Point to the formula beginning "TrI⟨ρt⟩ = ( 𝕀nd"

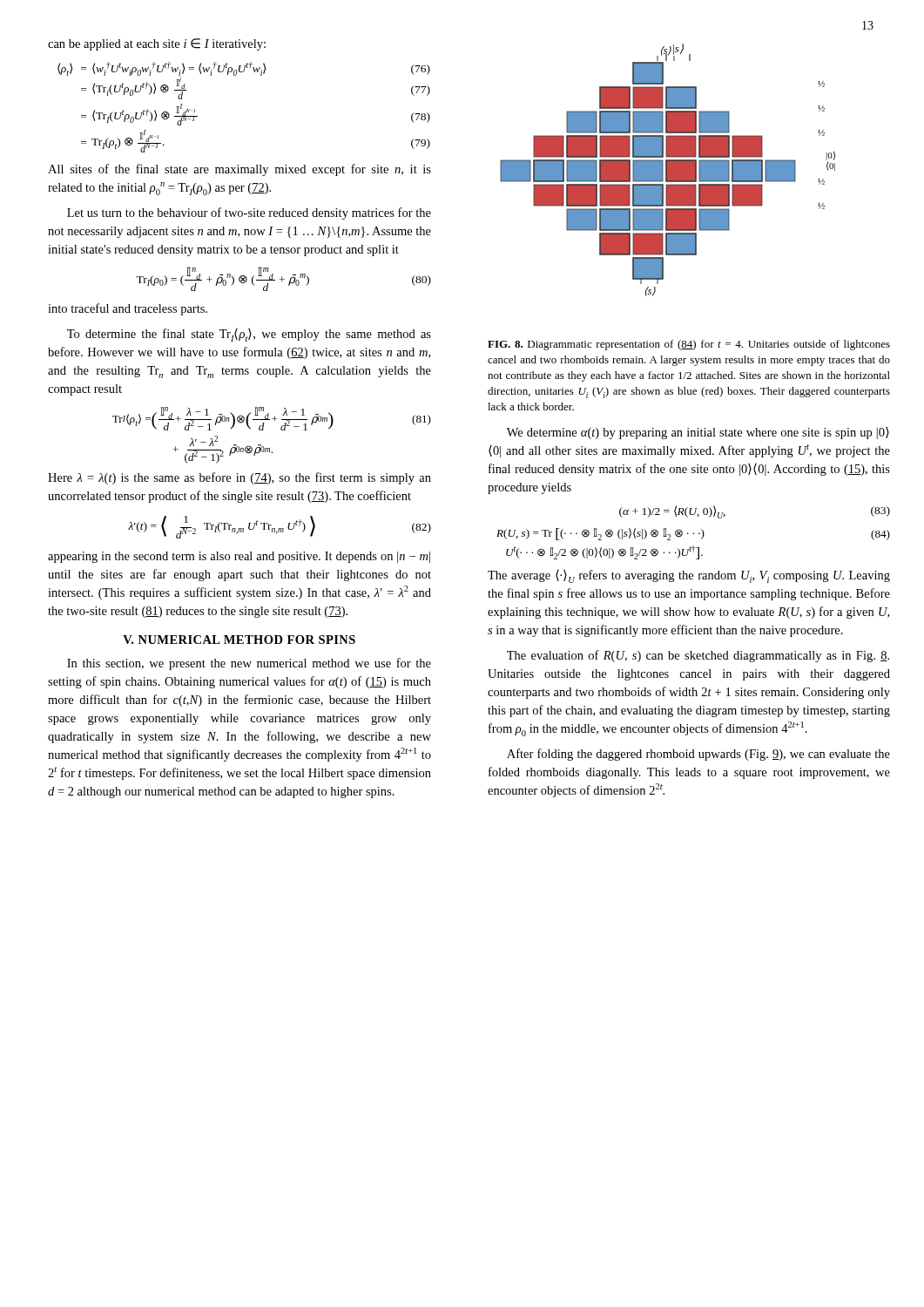(x=239, y=435)
